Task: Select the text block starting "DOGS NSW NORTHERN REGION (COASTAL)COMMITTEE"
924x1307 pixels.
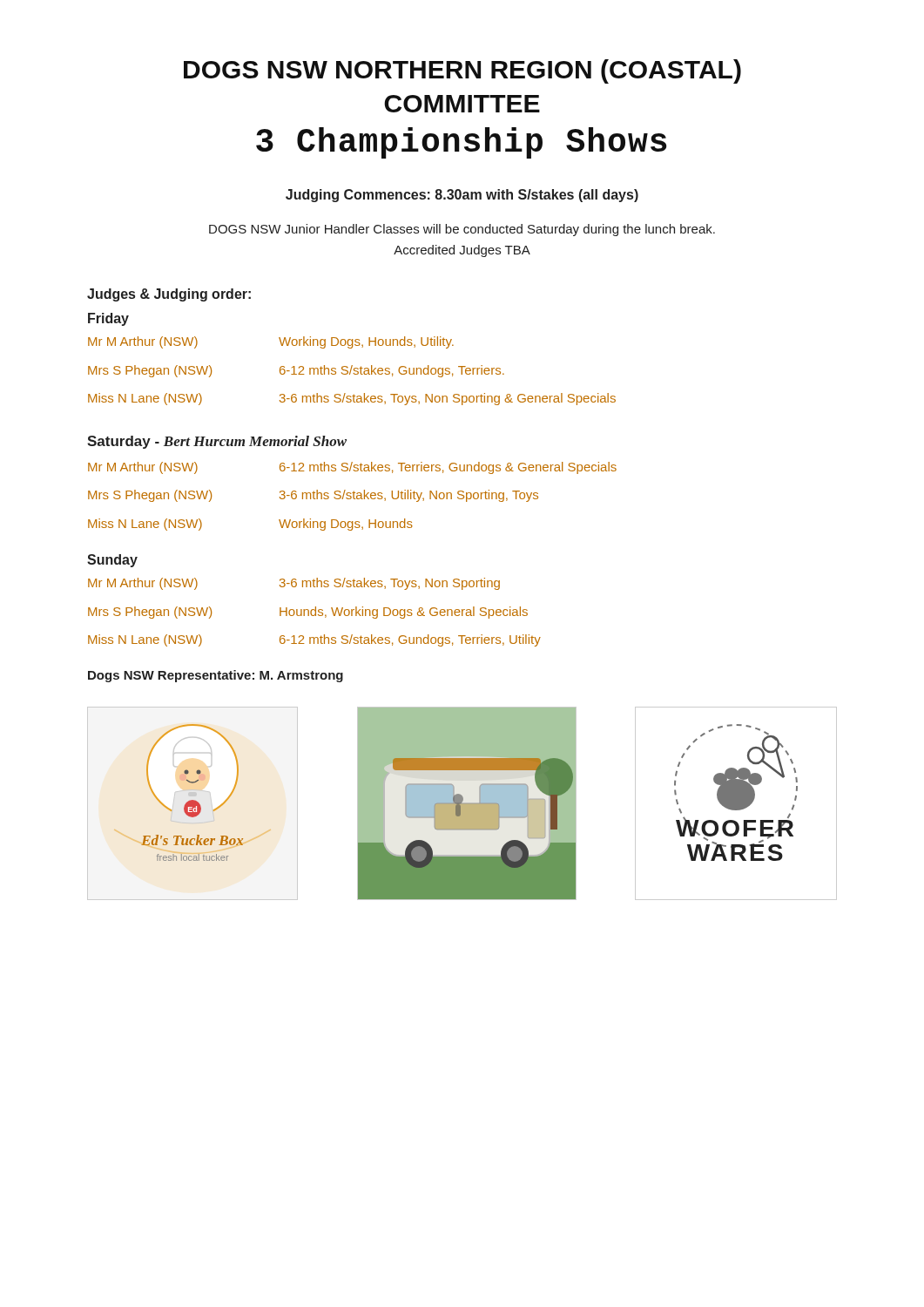Action: 462,107
